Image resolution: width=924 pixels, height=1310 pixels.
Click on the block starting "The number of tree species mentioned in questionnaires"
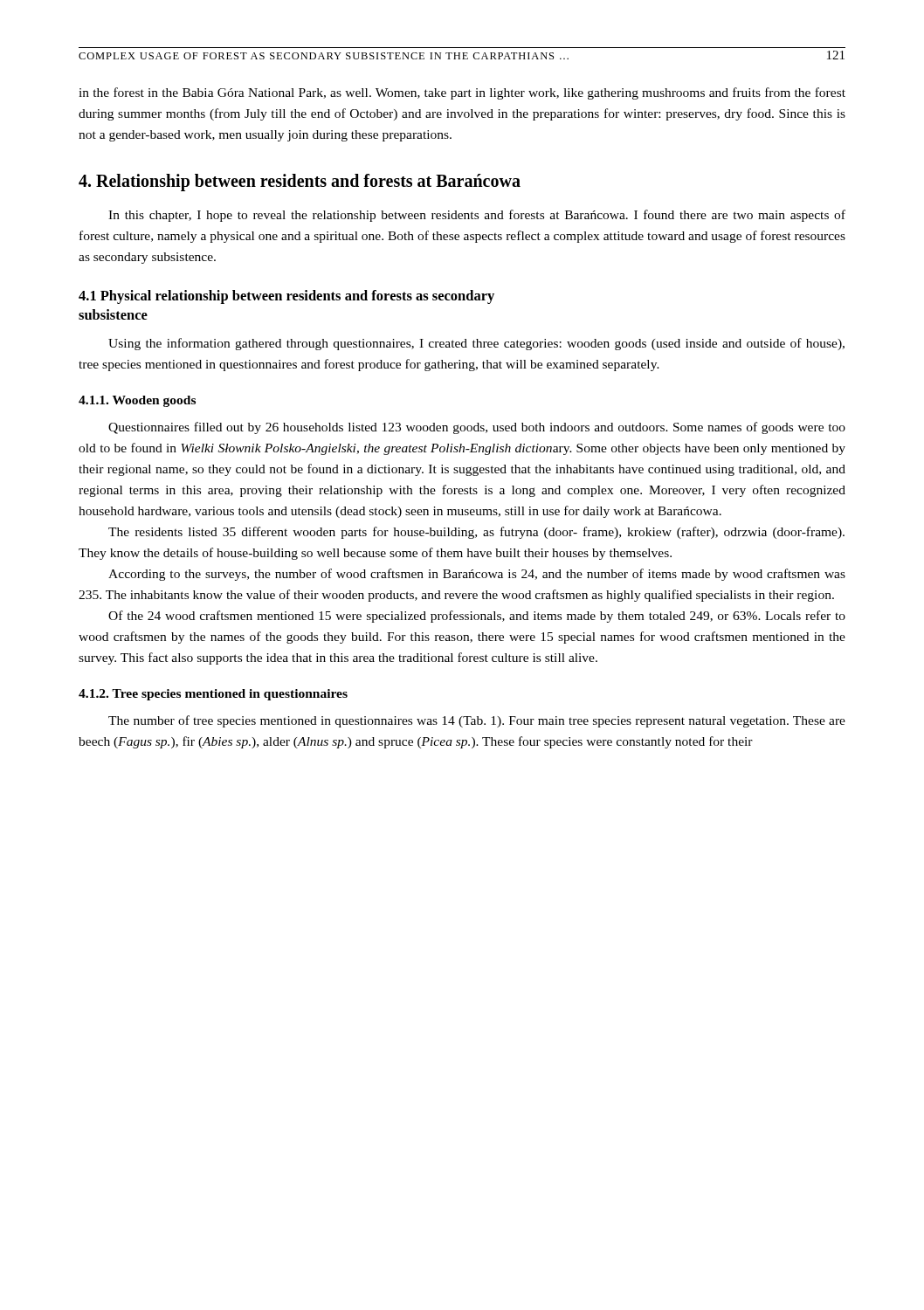click(x=462, y=731)
